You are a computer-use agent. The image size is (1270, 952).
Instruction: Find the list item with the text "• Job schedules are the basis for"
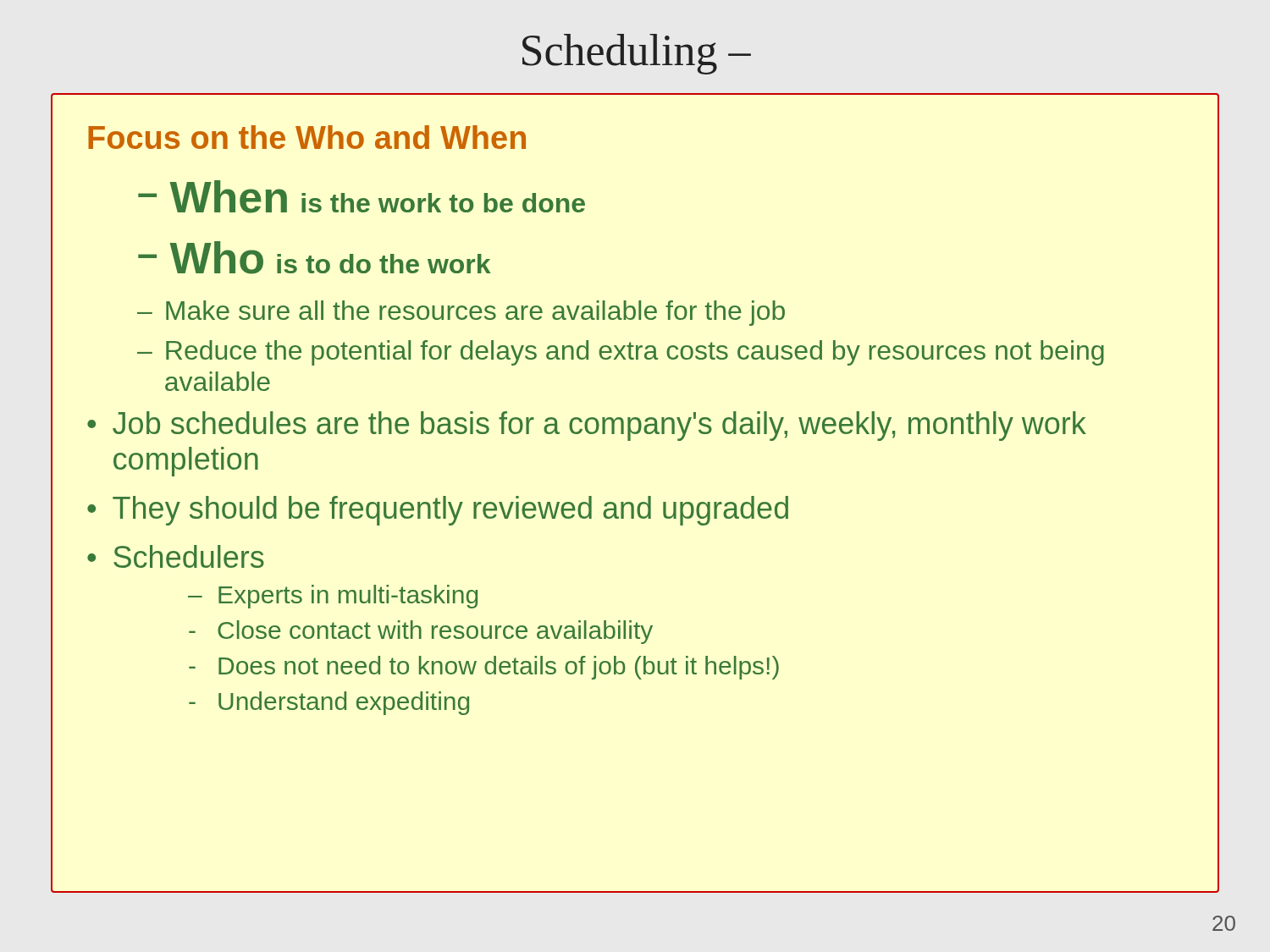[x=635, y=442]
